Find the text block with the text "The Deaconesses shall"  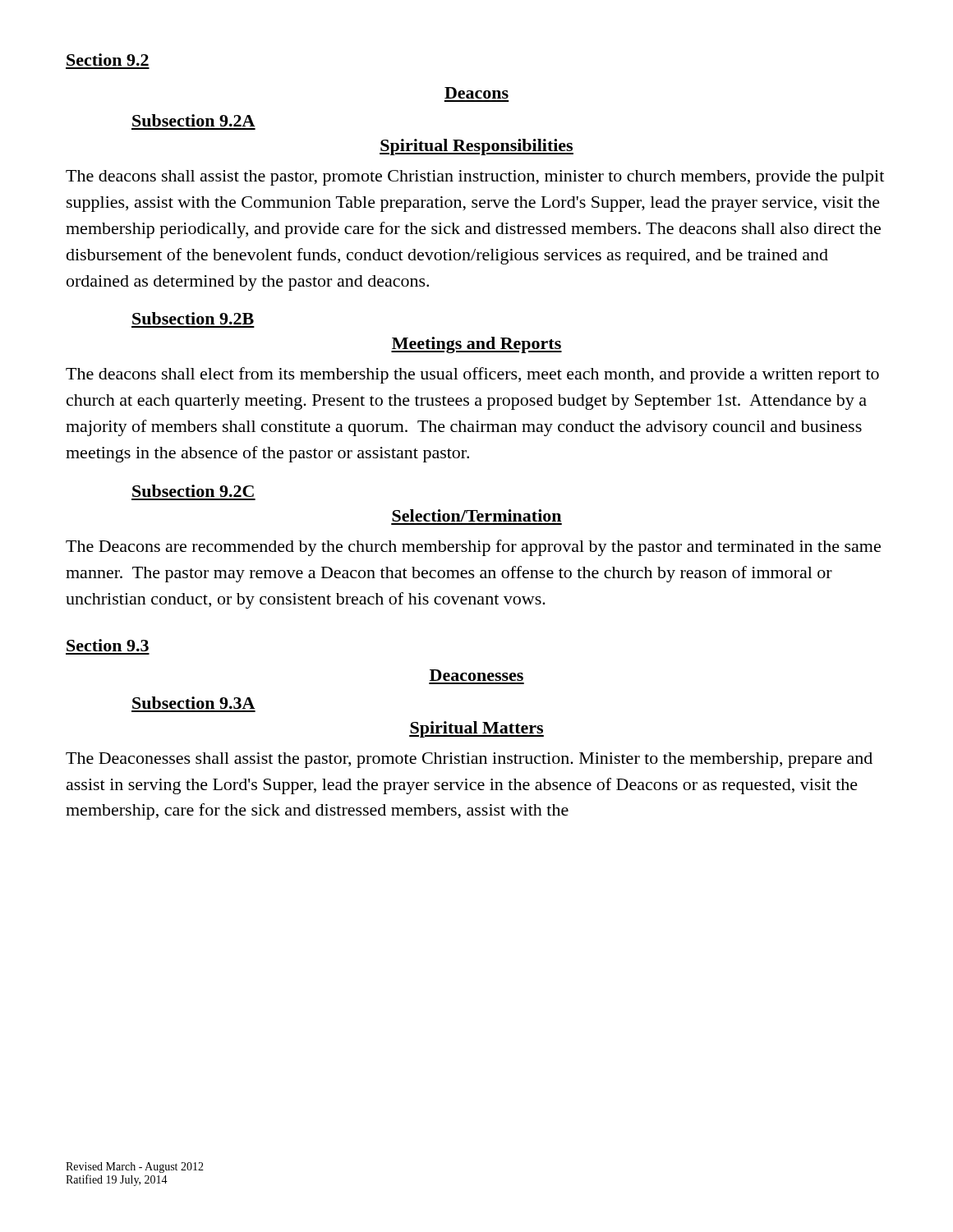tap(469, 784)
